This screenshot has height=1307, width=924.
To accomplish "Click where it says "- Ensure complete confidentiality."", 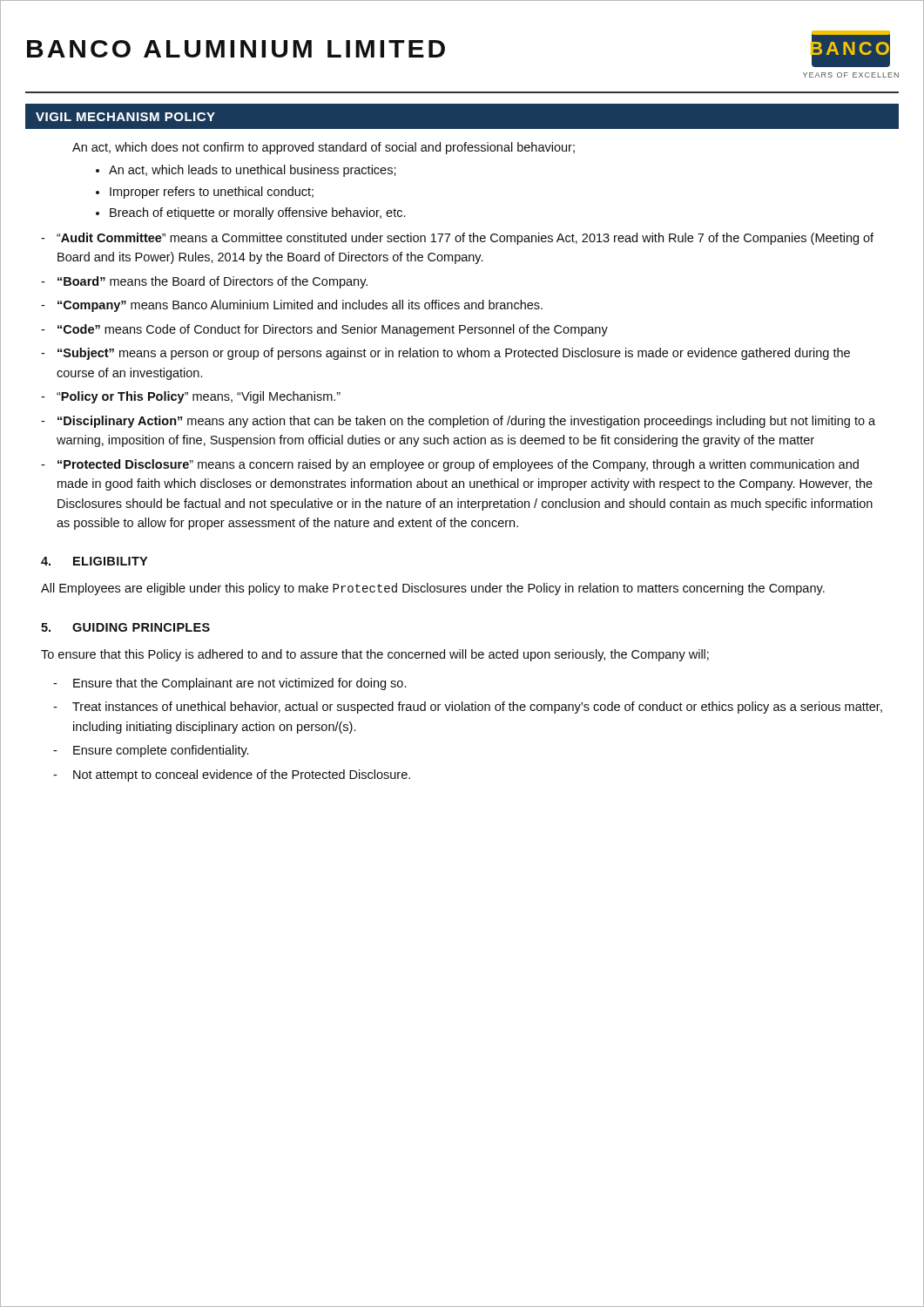I will pos(151,751).
